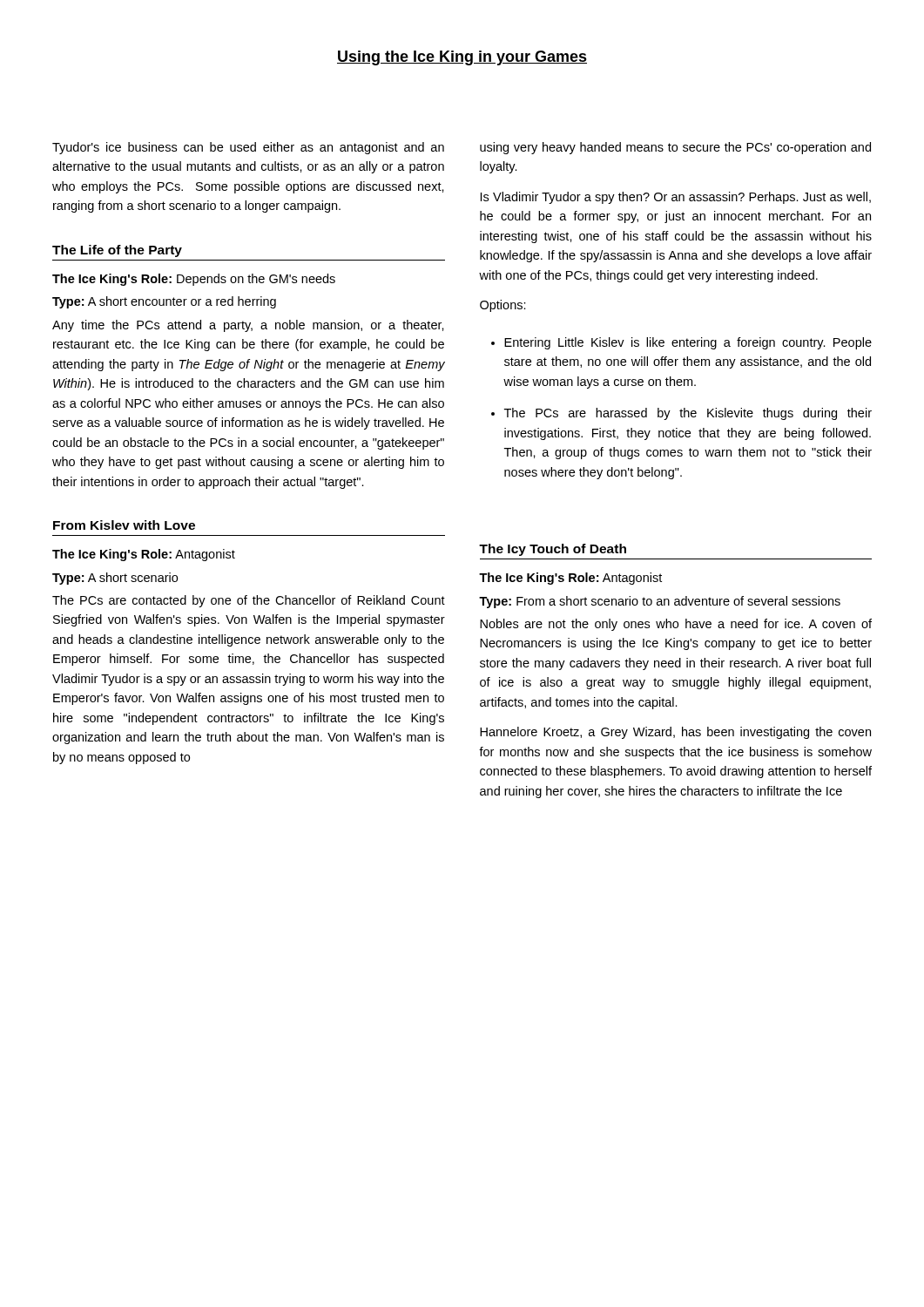Select the title
924x1307 pixels.
click(x=462, y=57)
